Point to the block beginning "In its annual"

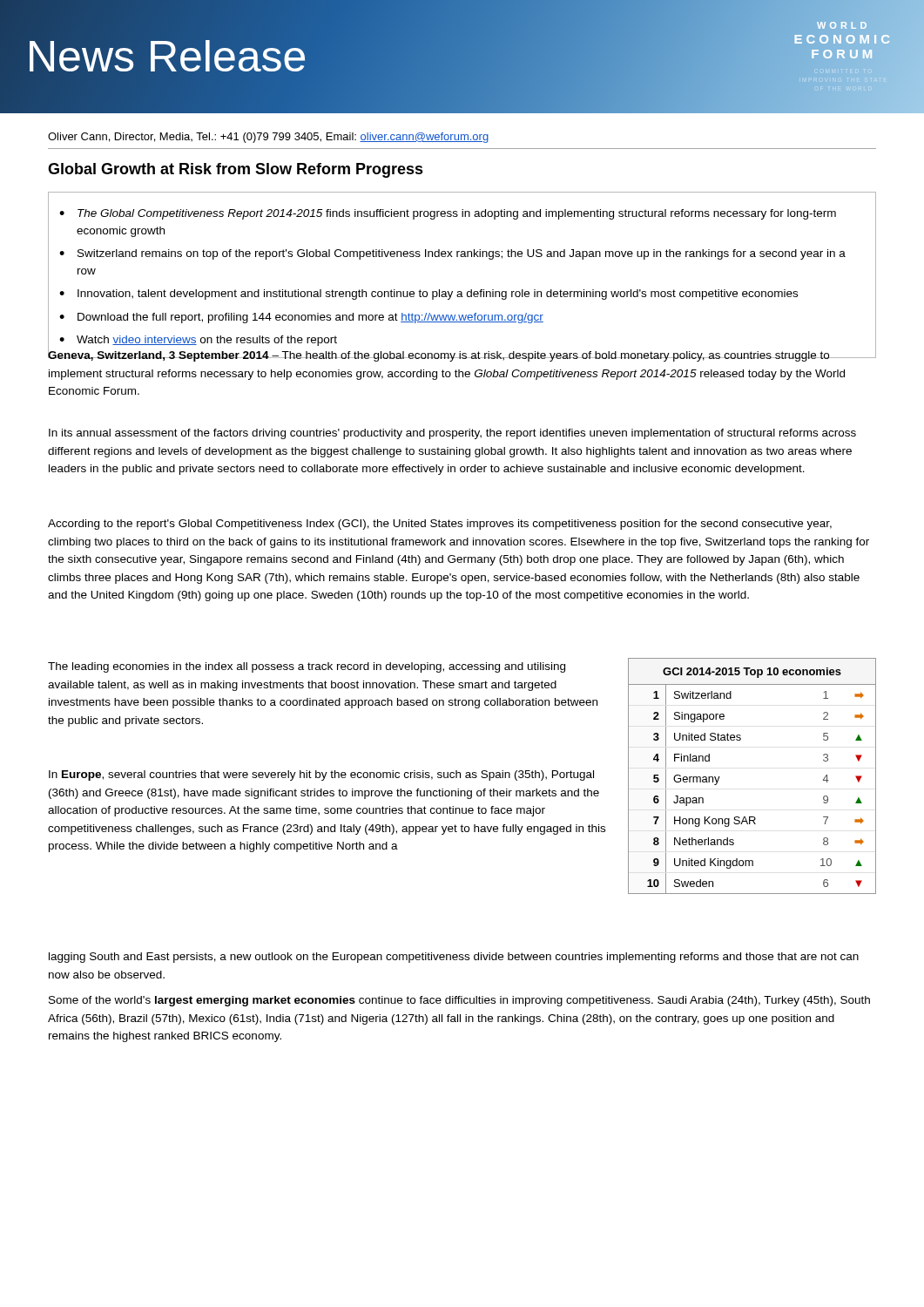click(452, 451)
